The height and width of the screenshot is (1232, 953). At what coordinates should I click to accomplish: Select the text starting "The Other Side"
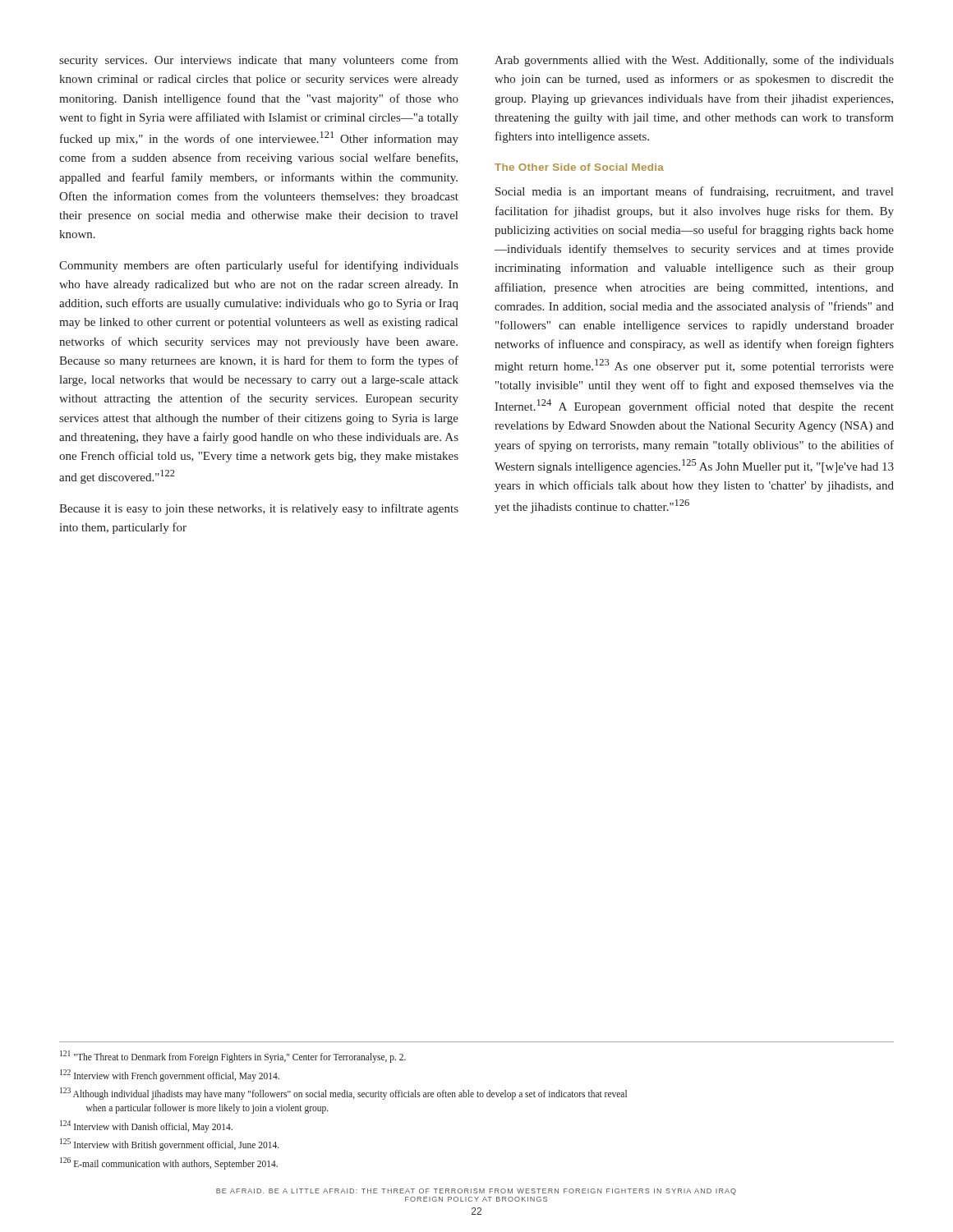[579, 167]
